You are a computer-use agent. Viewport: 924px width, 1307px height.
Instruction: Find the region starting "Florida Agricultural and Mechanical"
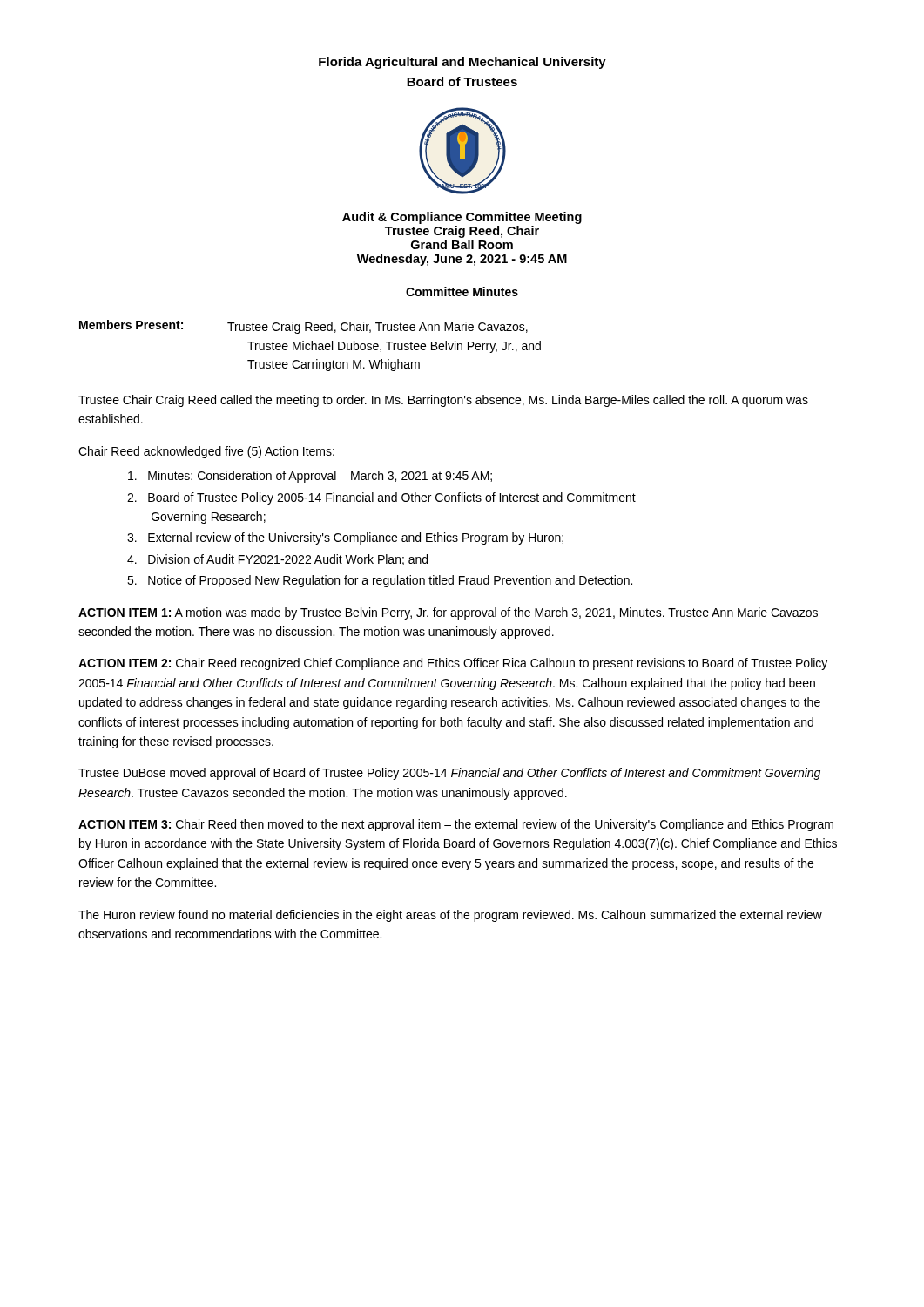(462, 71)
